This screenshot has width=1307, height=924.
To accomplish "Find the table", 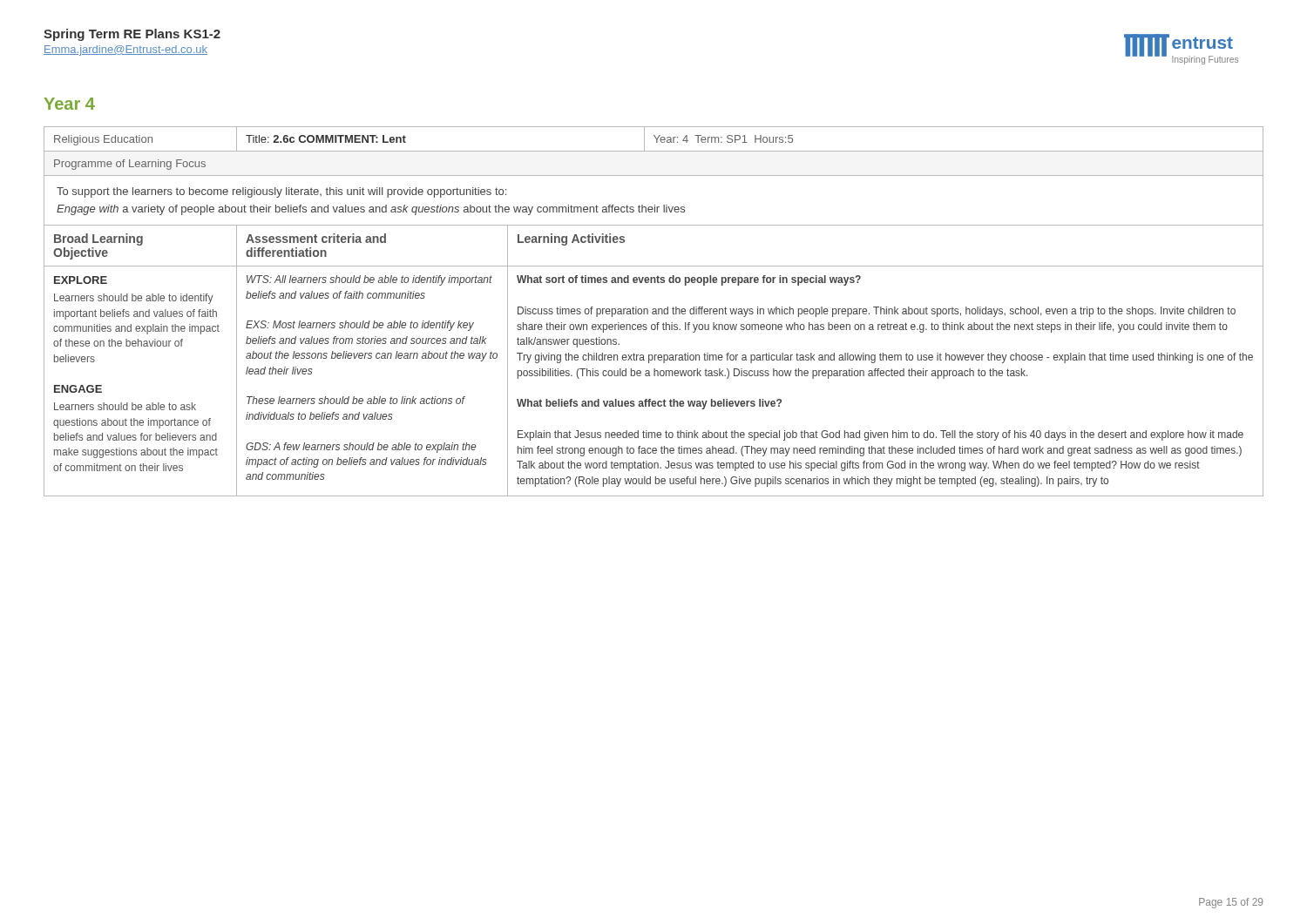I will tap(654, 311).
